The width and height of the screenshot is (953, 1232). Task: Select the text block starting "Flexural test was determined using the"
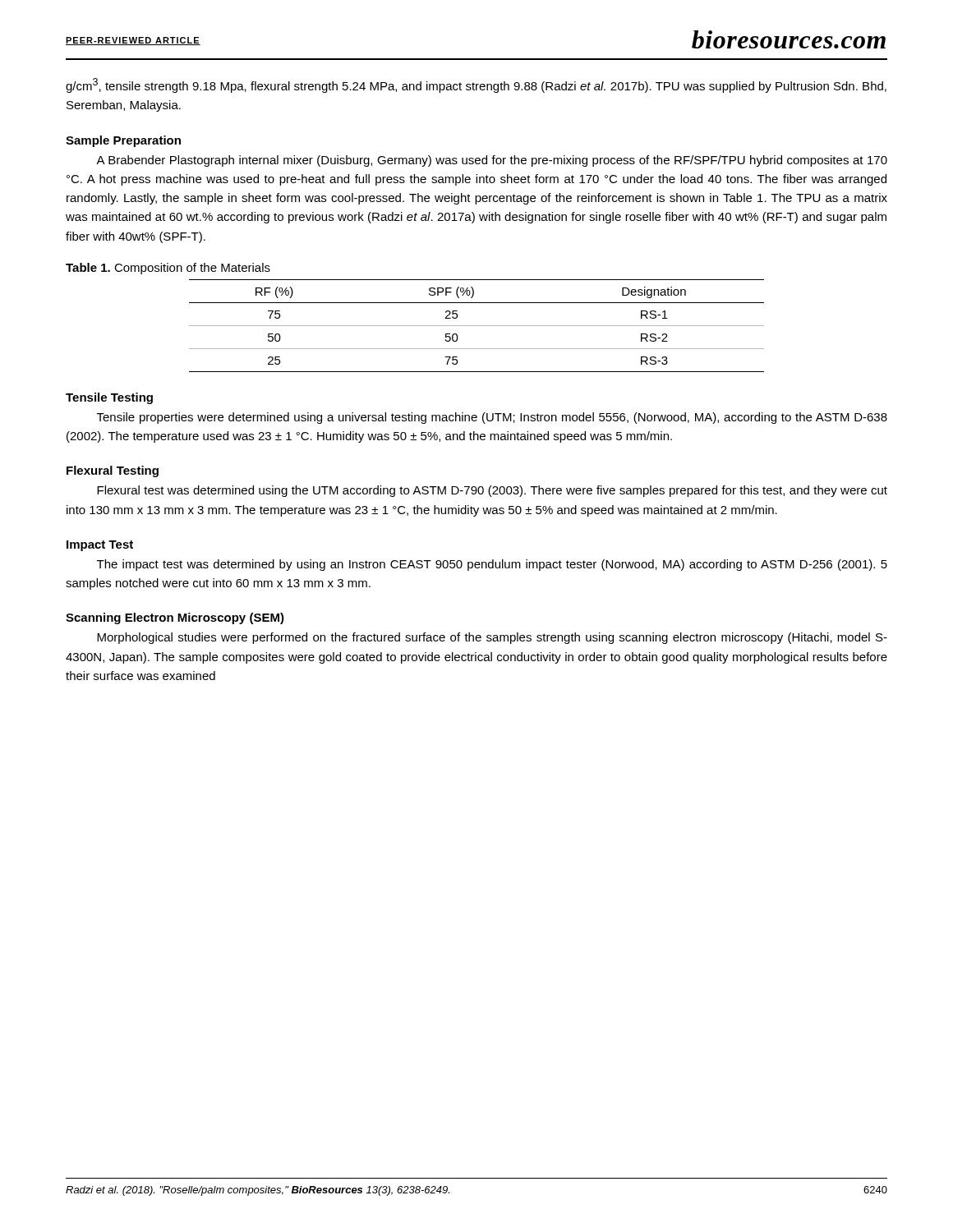point(476,500)
